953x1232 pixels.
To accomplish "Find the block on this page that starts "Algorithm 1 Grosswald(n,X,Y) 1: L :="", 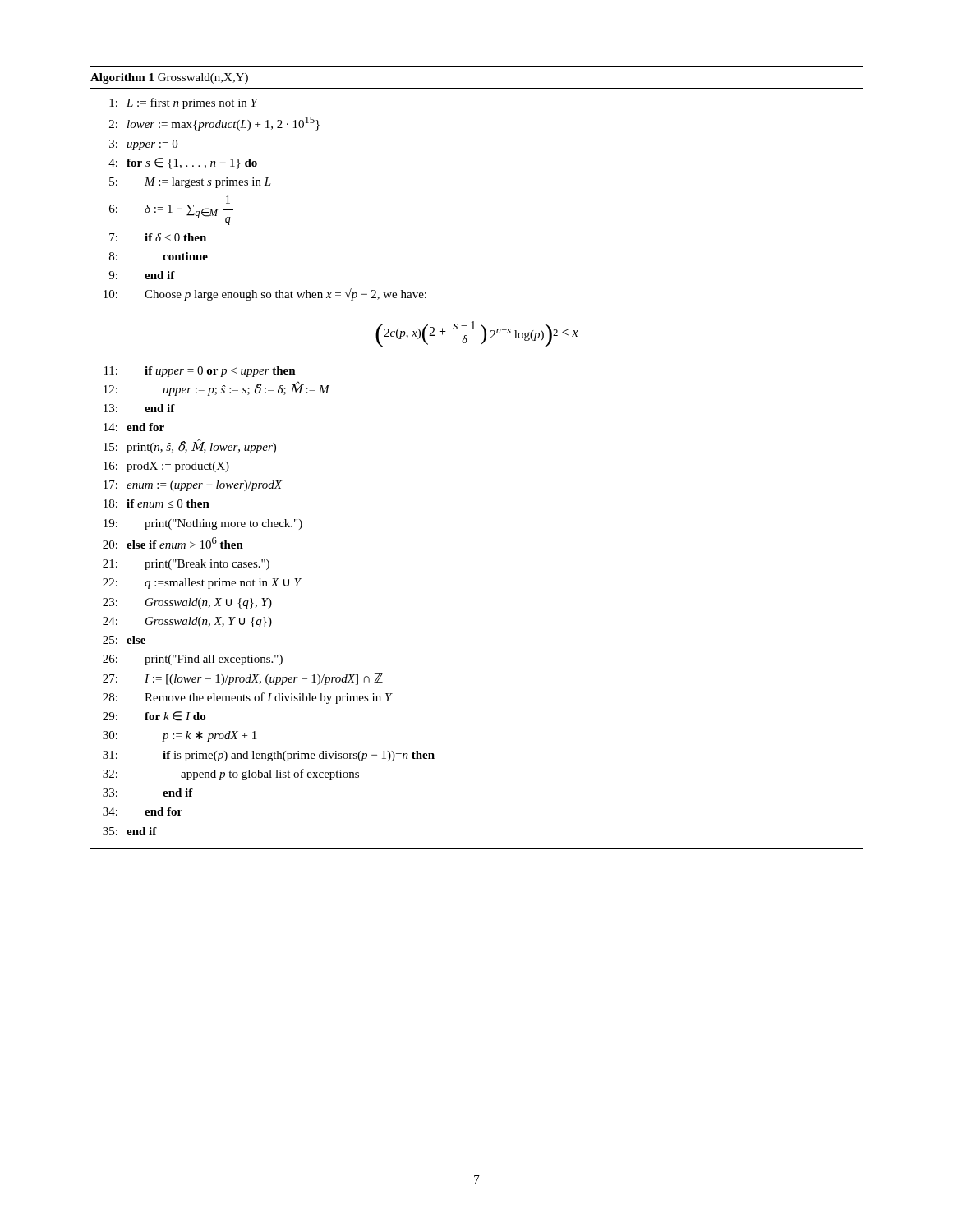I will tap(169, 78).
